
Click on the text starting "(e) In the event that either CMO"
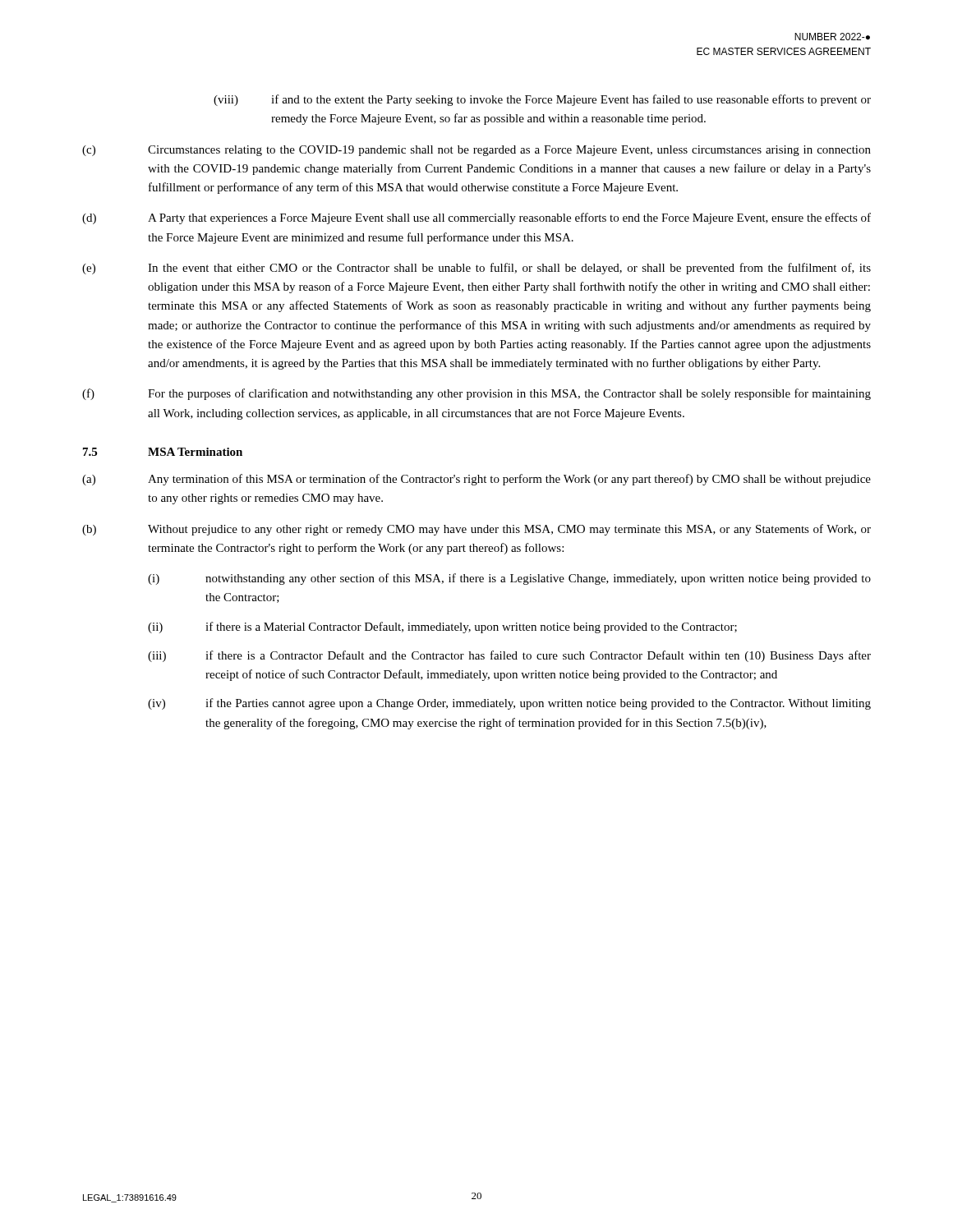pyautogui.click(x=476, y=316)
